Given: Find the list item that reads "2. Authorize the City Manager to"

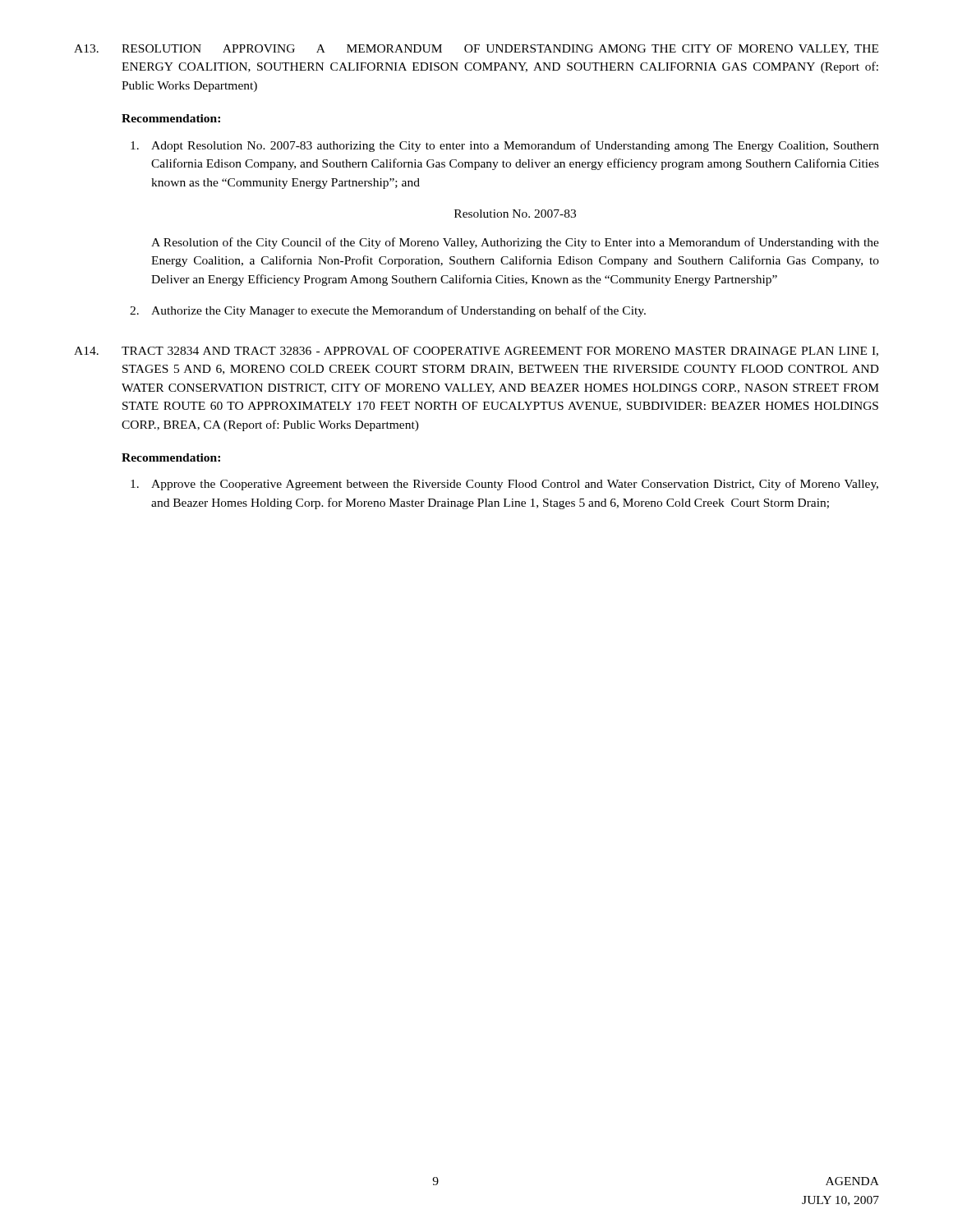Looking at the screenshot, I should click(504, 311).
